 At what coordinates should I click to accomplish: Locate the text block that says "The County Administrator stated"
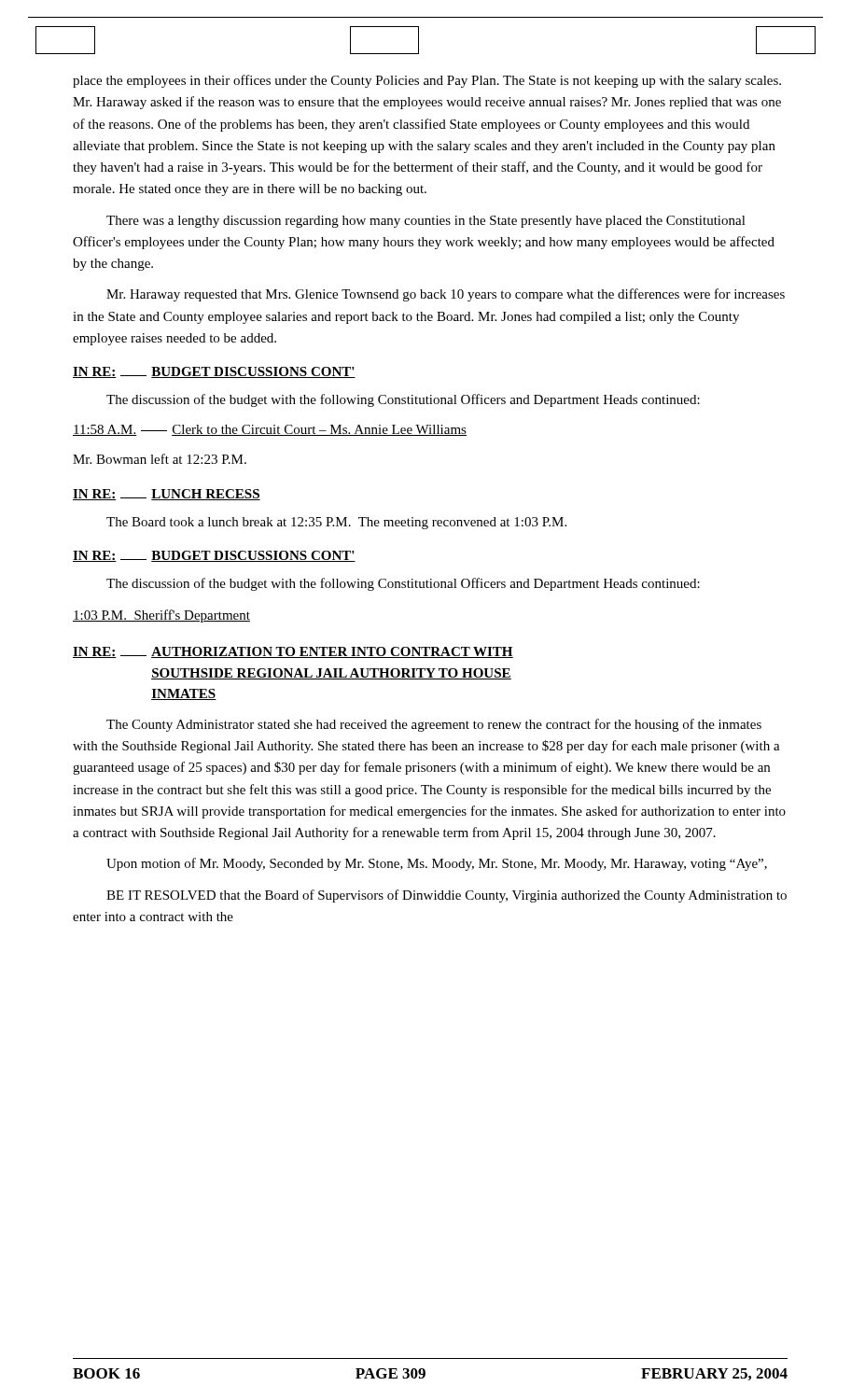click(x=429, y=778)
